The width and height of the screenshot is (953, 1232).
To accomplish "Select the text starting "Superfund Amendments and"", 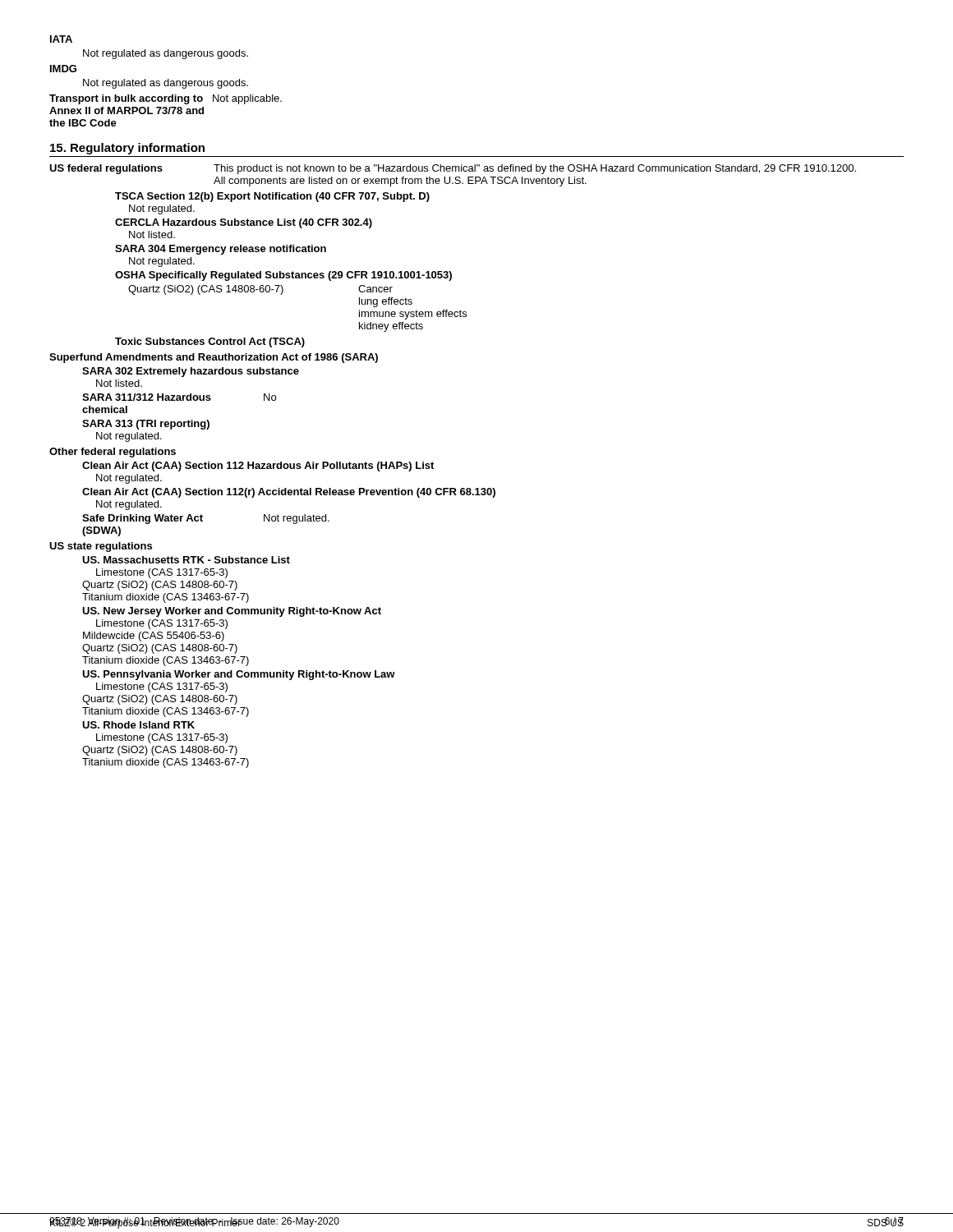I will click(214, 357).
